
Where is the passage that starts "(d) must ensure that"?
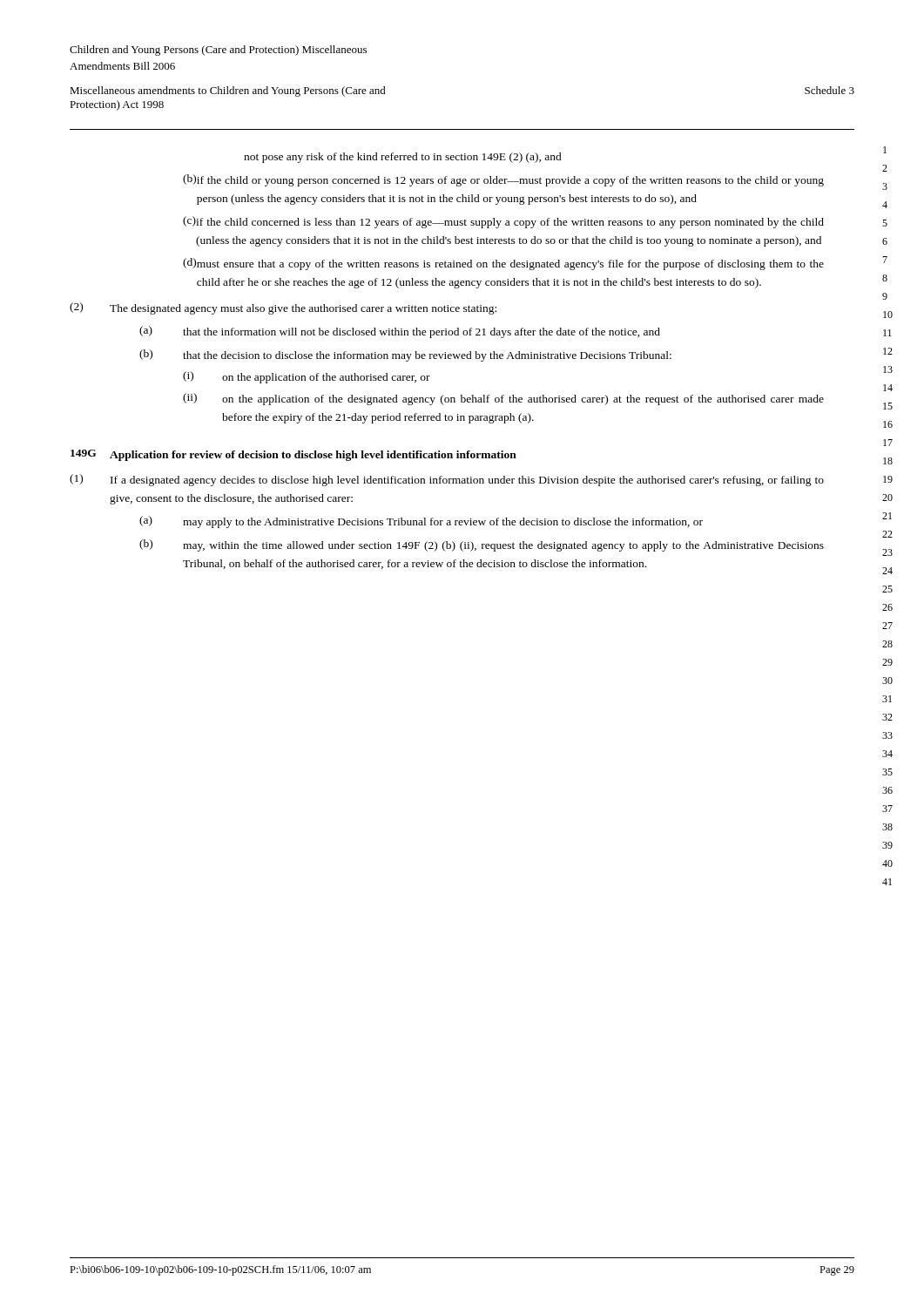coord(447,273)
